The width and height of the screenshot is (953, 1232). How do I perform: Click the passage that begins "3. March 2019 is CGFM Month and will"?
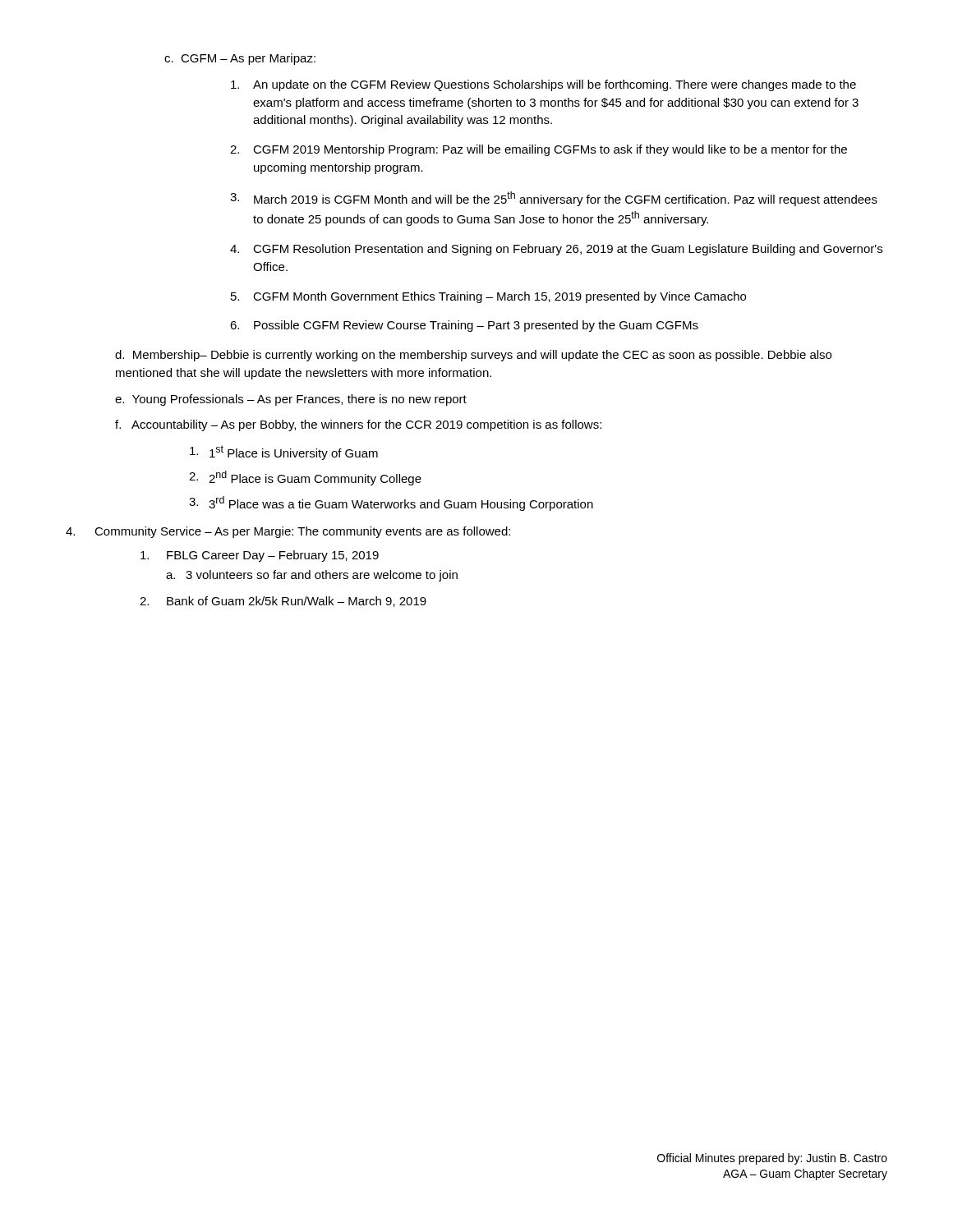click(559, 208)
